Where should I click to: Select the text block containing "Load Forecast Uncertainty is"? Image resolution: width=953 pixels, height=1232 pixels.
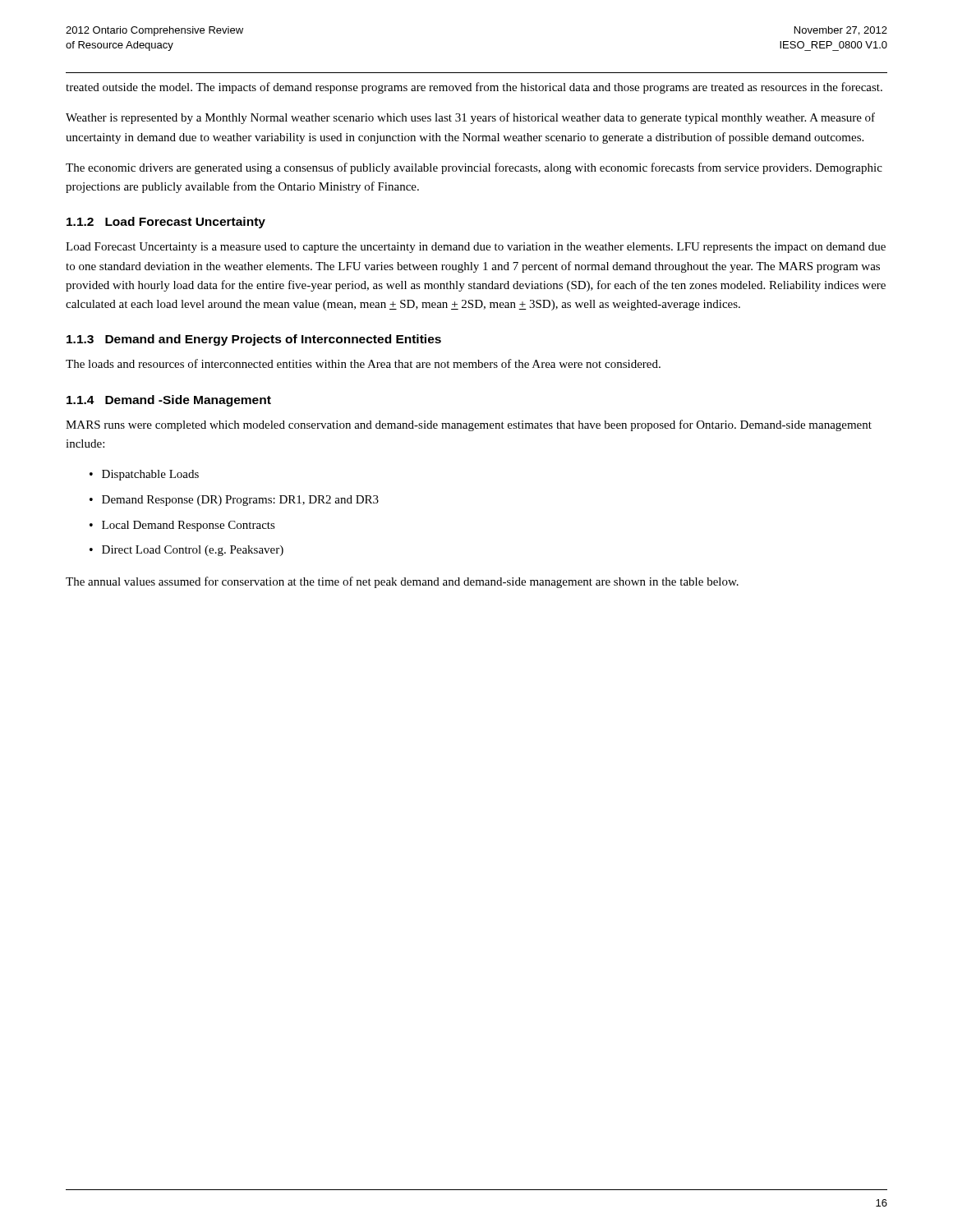click(476, 275)
